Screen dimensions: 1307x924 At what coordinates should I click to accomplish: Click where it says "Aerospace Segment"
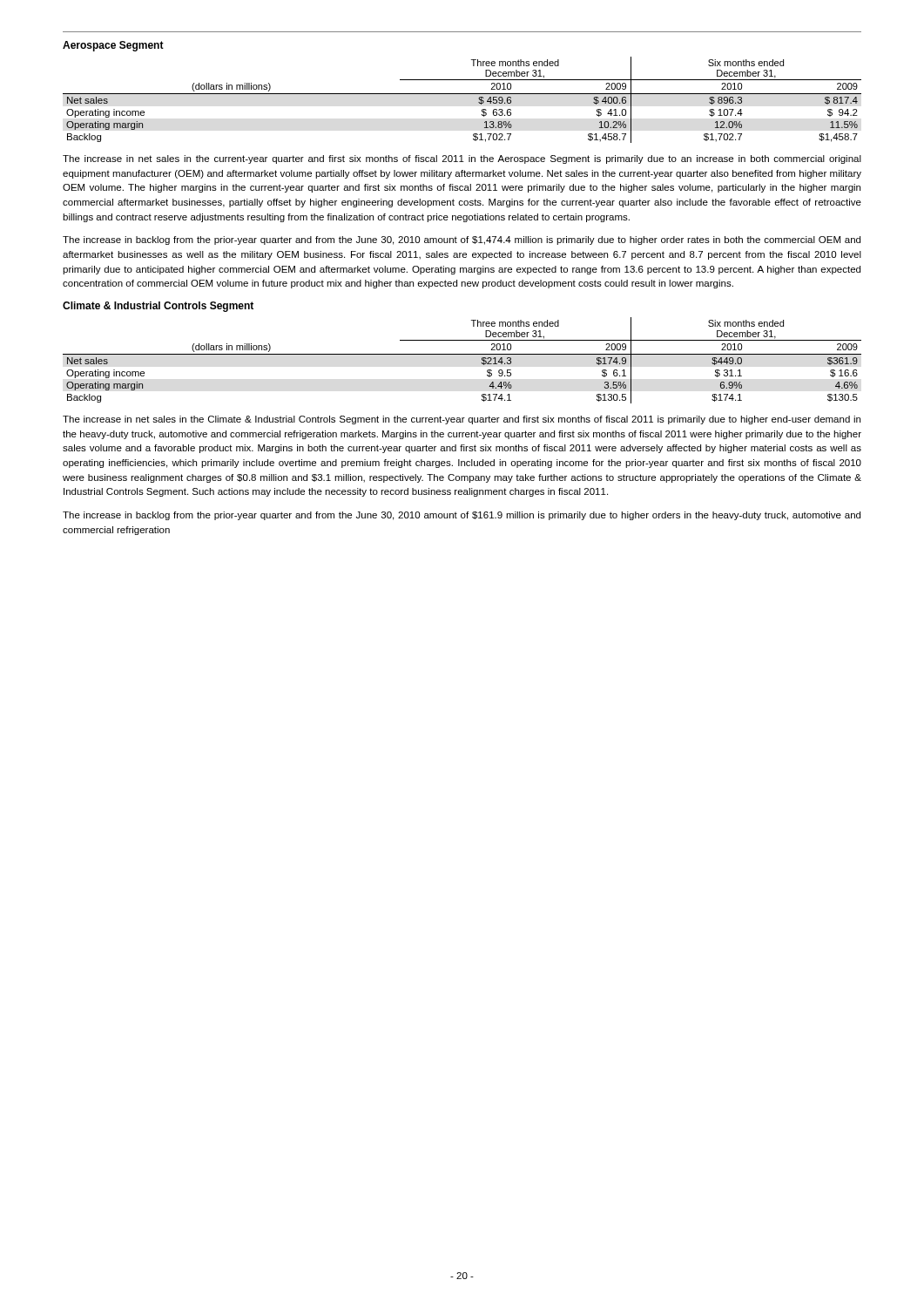[113, 45]
